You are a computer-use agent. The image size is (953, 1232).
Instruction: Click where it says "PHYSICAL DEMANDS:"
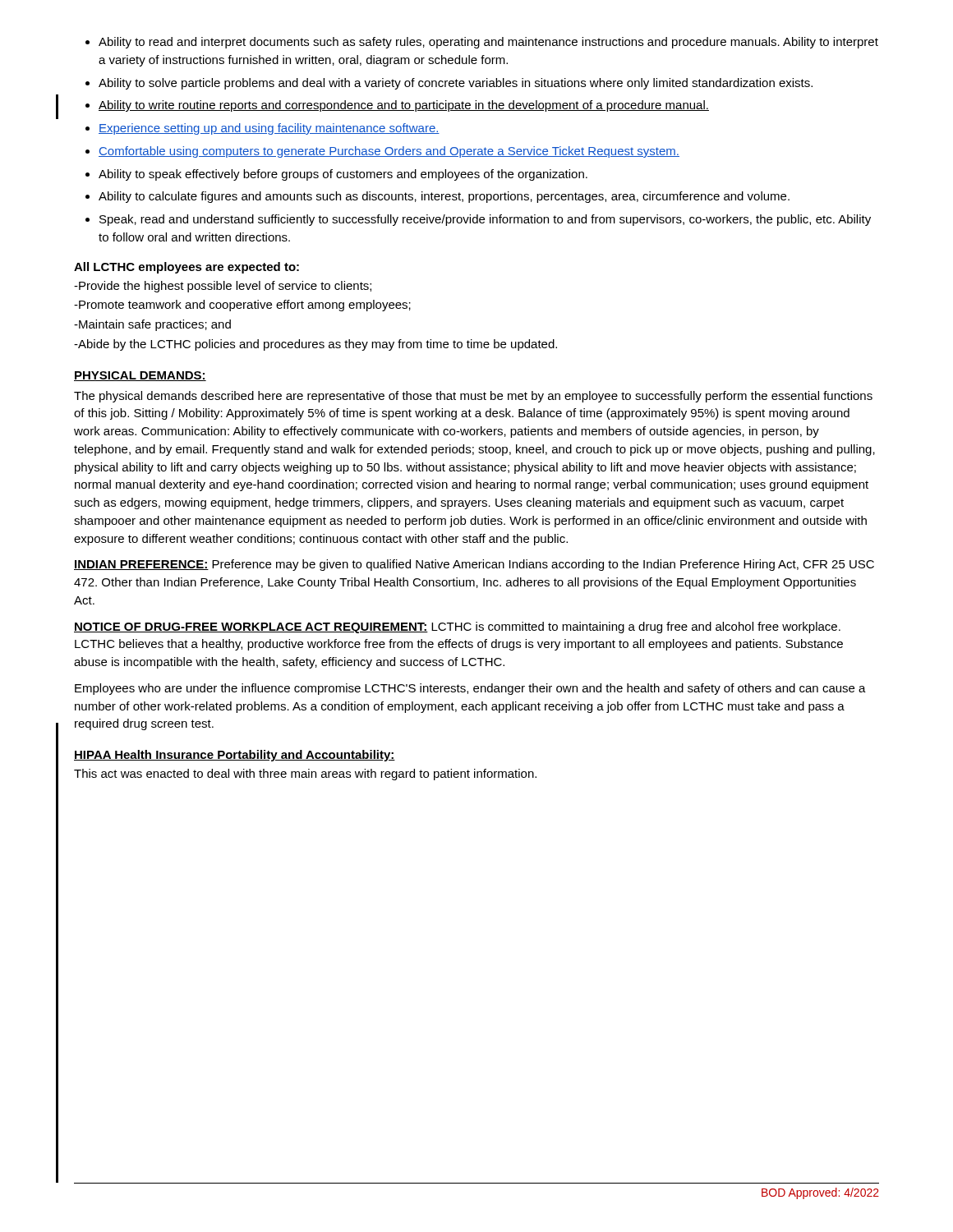140,375
